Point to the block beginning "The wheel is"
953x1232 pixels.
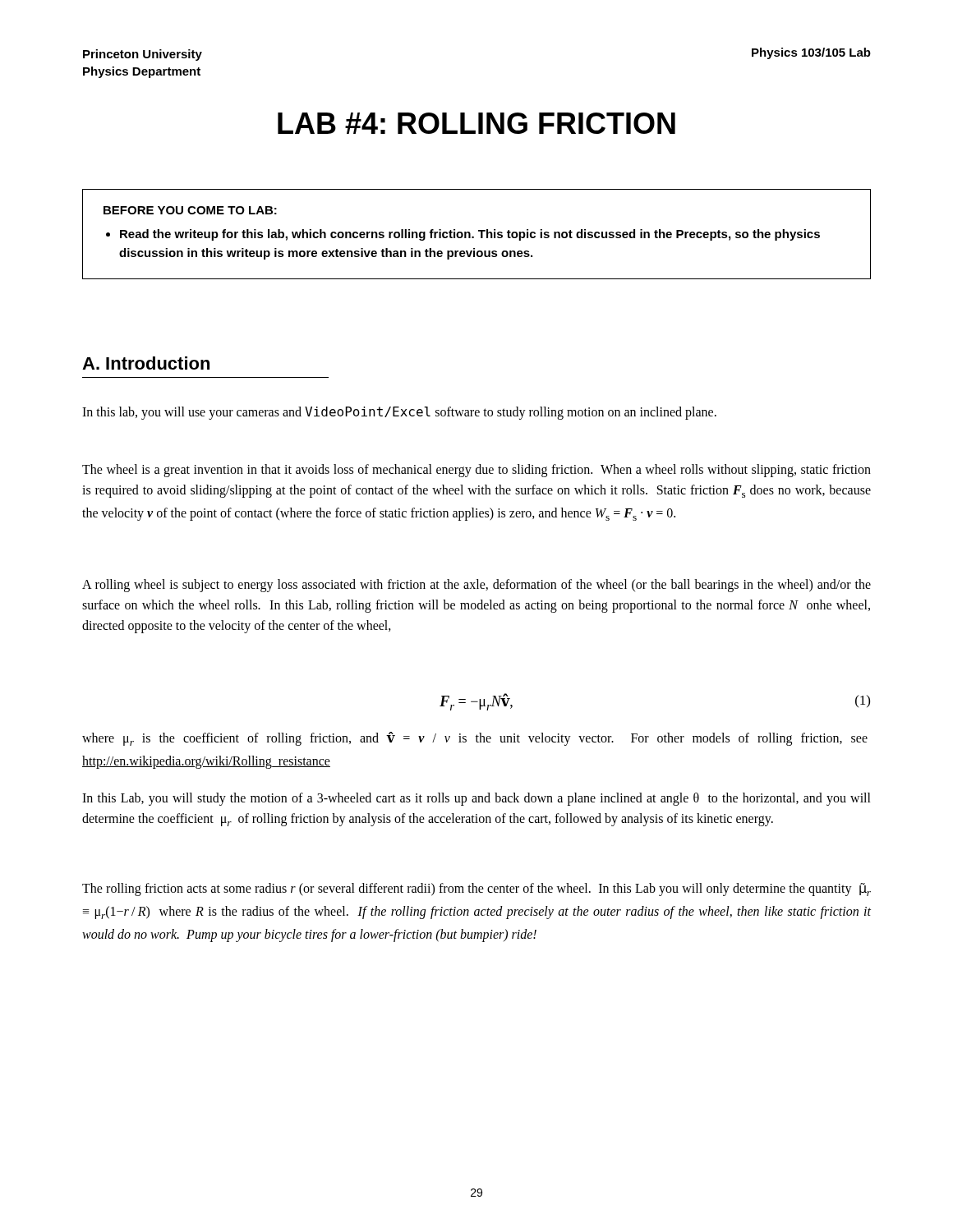pos(476,493)
